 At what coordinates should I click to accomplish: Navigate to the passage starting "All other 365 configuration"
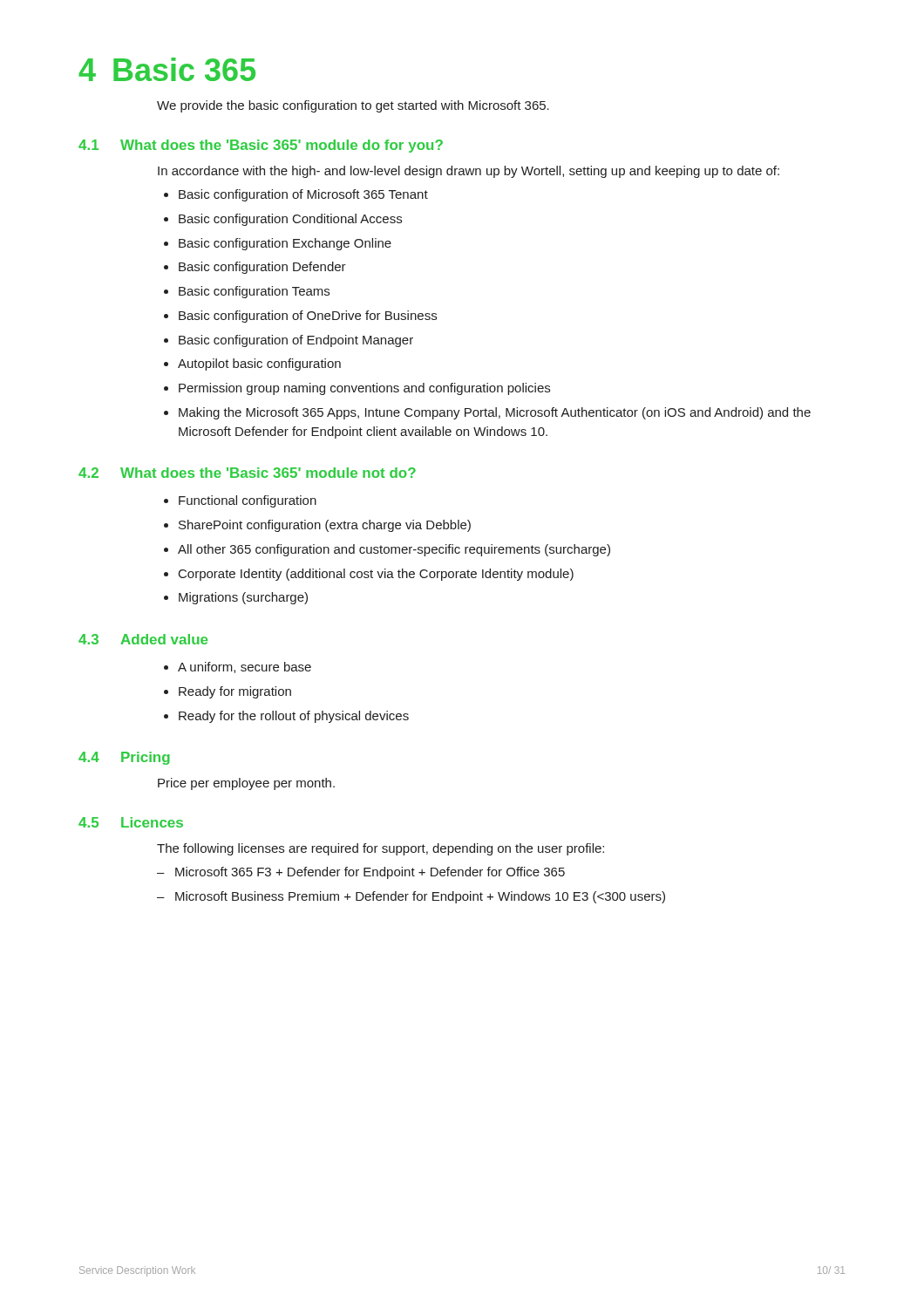394,549
